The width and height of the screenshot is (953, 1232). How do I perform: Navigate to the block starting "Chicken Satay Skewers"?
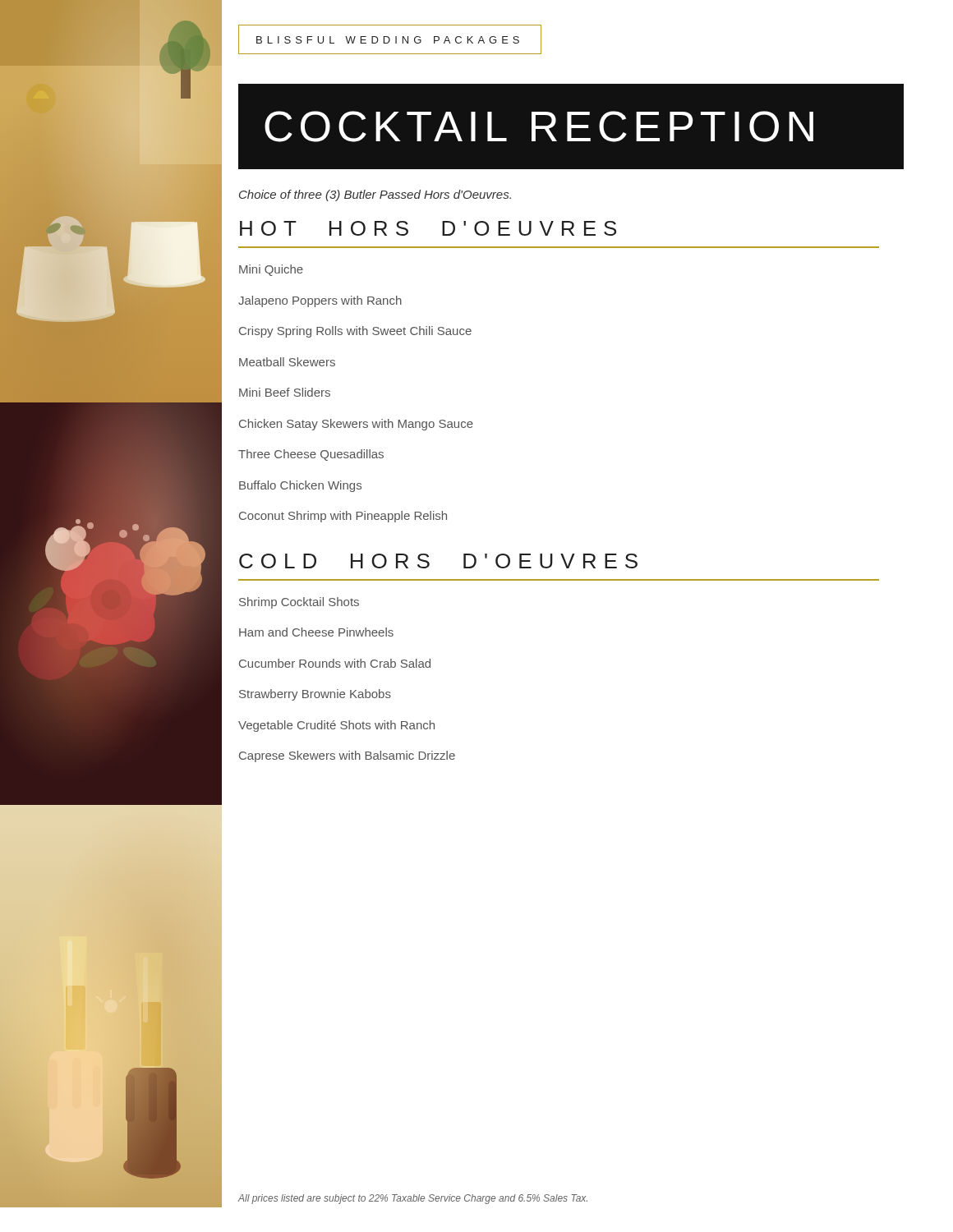pos(356,425)
